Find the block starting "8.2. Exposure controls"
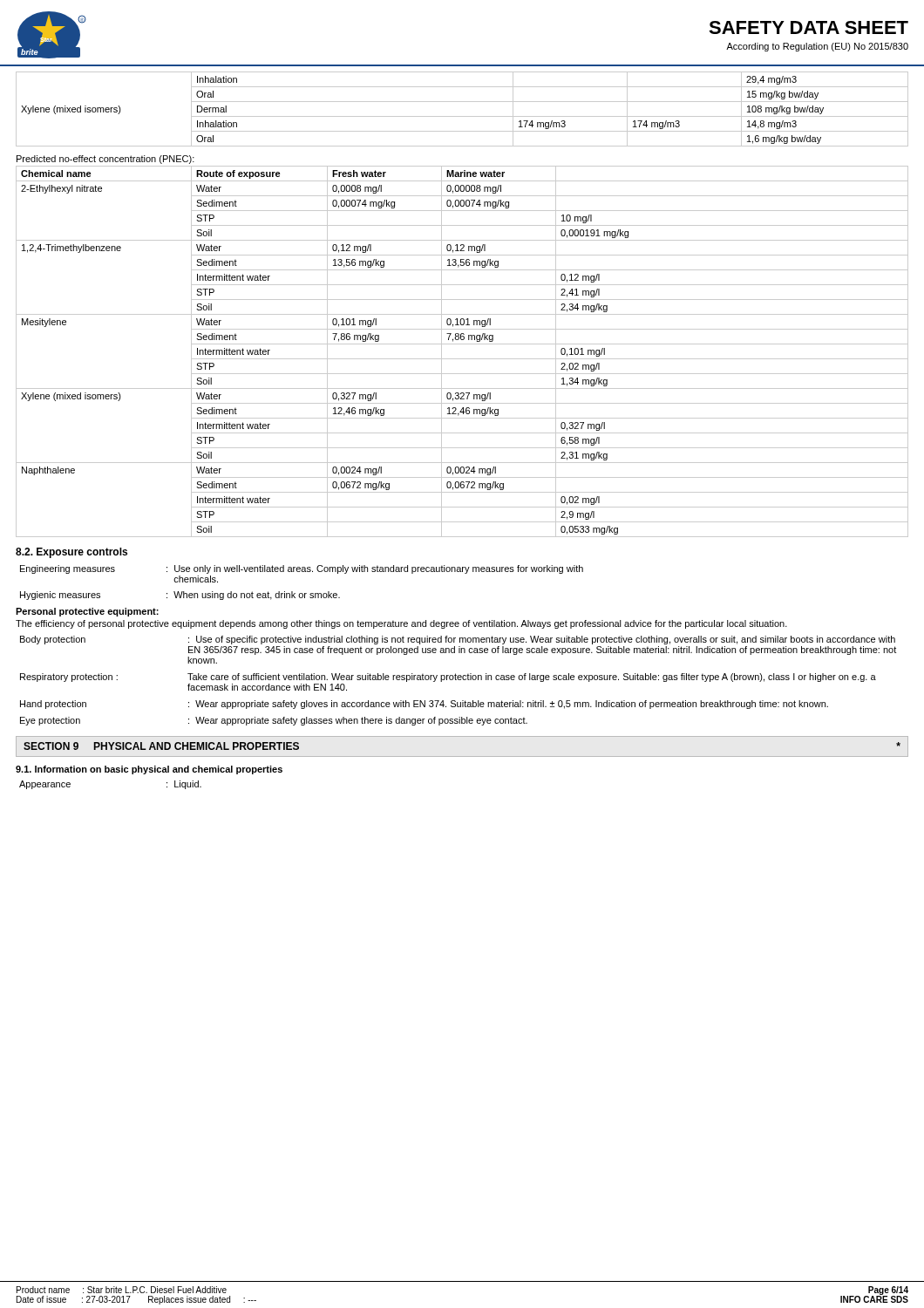 72,552
